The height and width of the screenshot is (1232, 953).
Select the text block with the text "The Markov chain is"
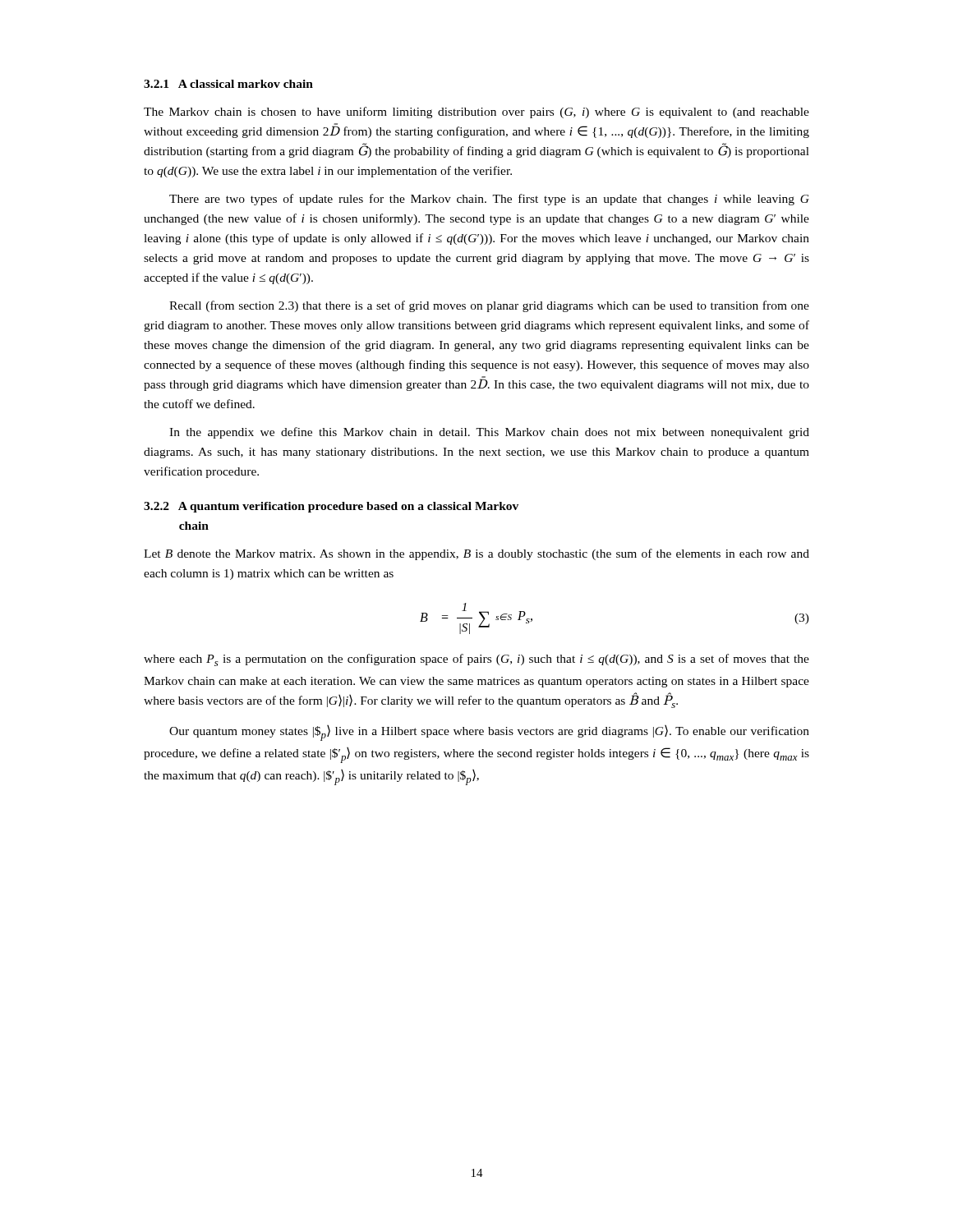coord(476,292)
